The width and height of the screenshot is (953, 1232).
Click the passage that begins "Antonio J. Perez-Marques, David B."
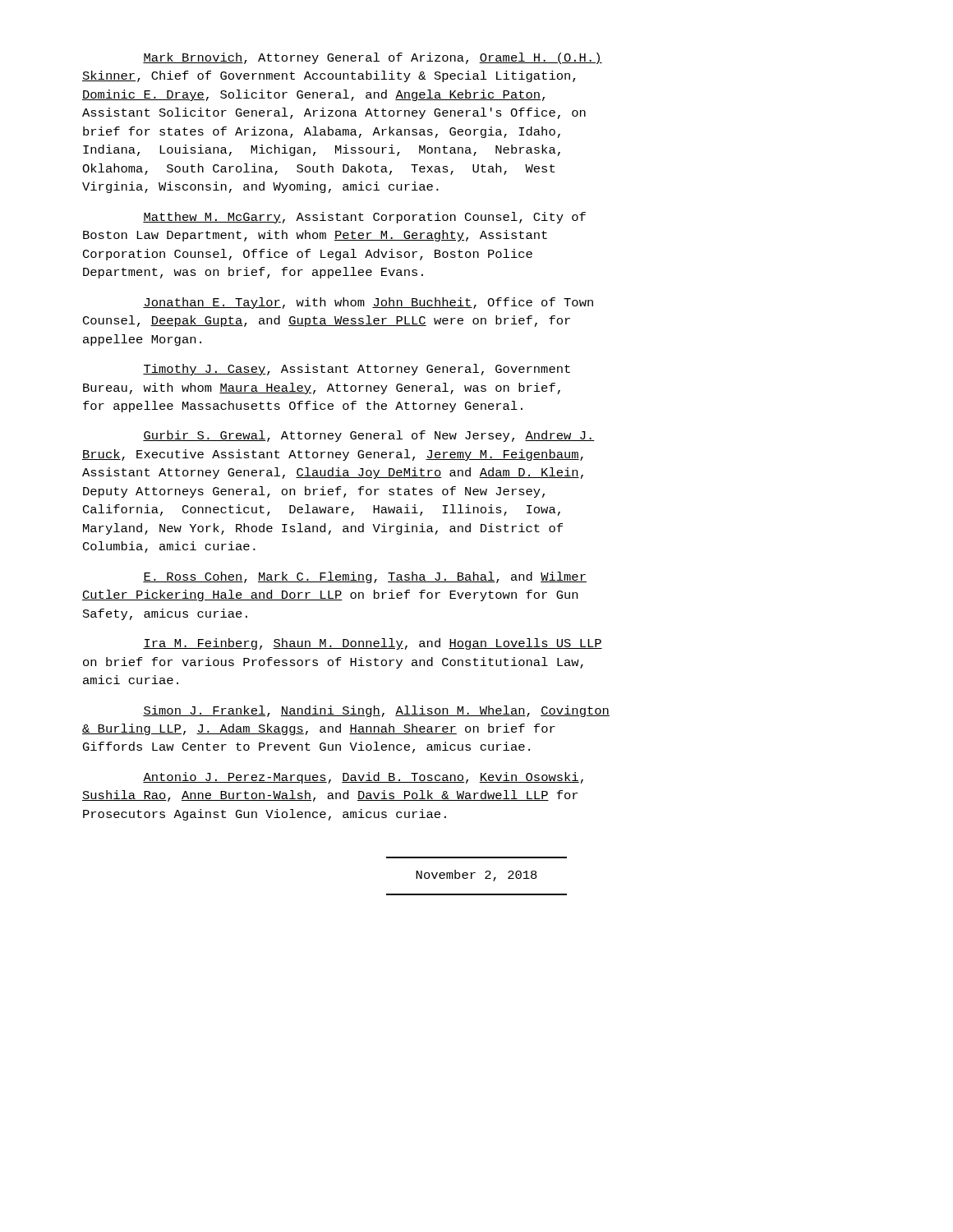point(334,796)
